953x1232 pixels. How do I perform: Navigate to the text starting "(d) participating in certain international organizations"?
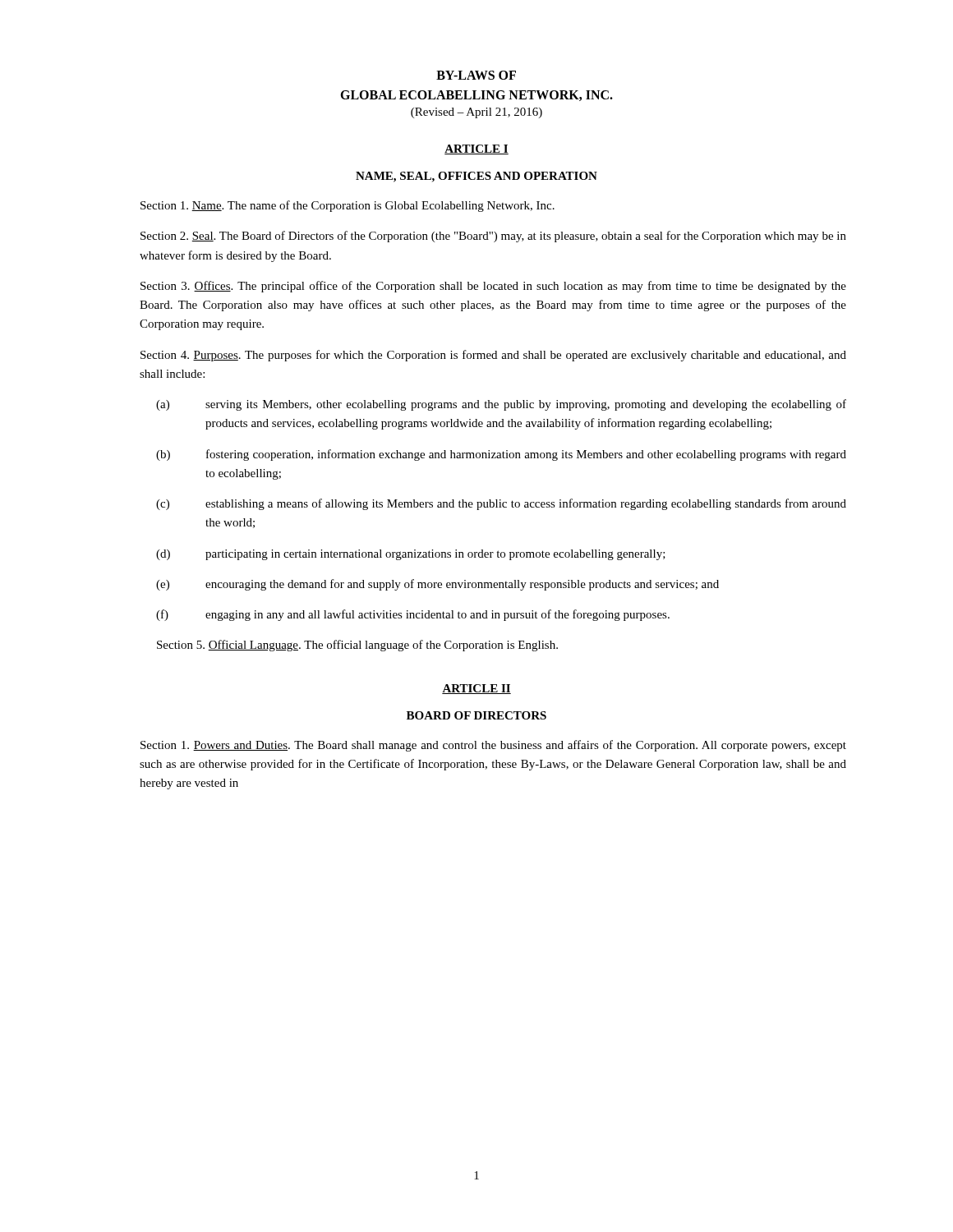pyautogui.click(x=501, y=554)
